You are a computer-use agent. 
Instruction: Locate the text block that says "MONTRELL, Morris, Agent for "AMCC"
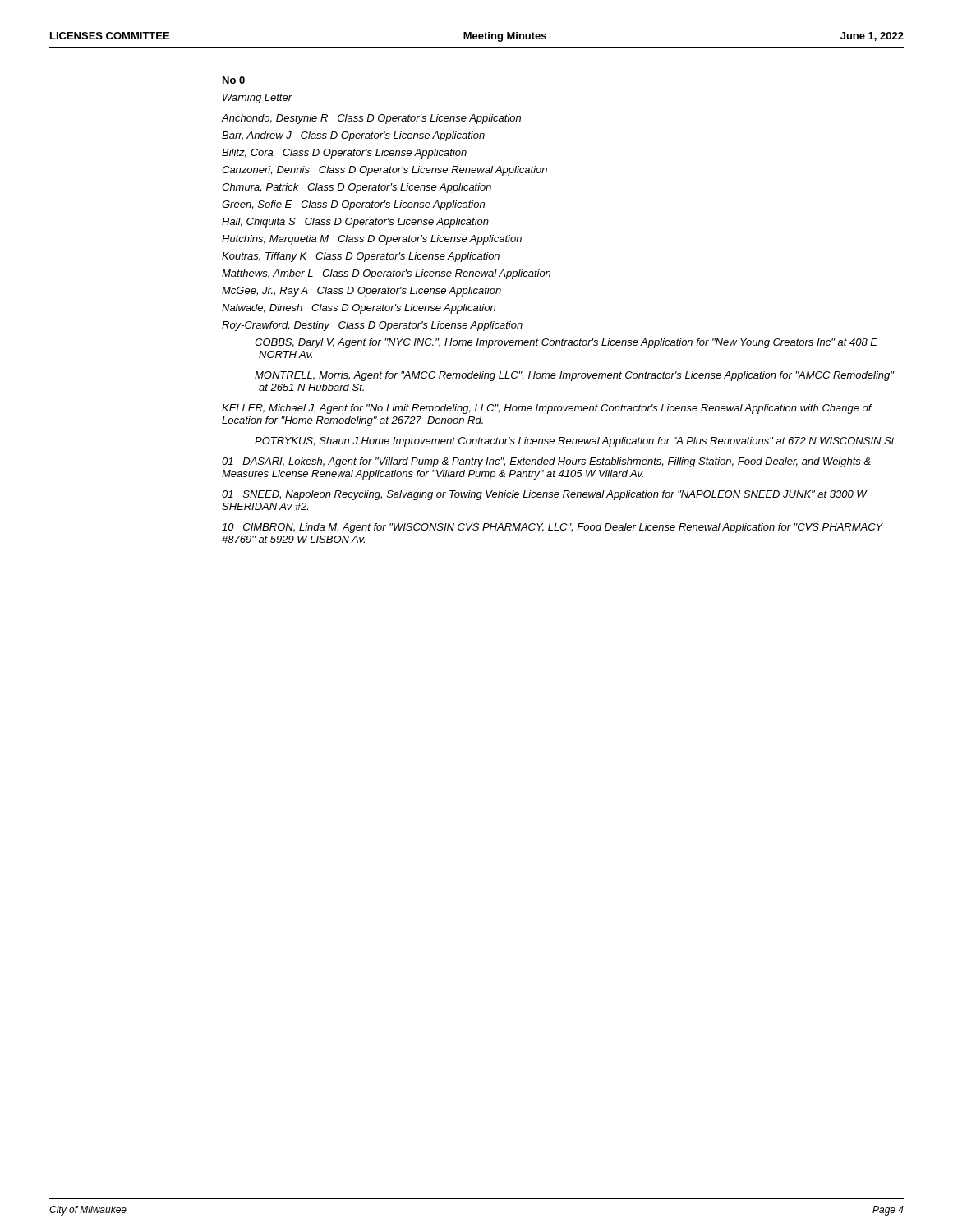[x=574, y=381]
